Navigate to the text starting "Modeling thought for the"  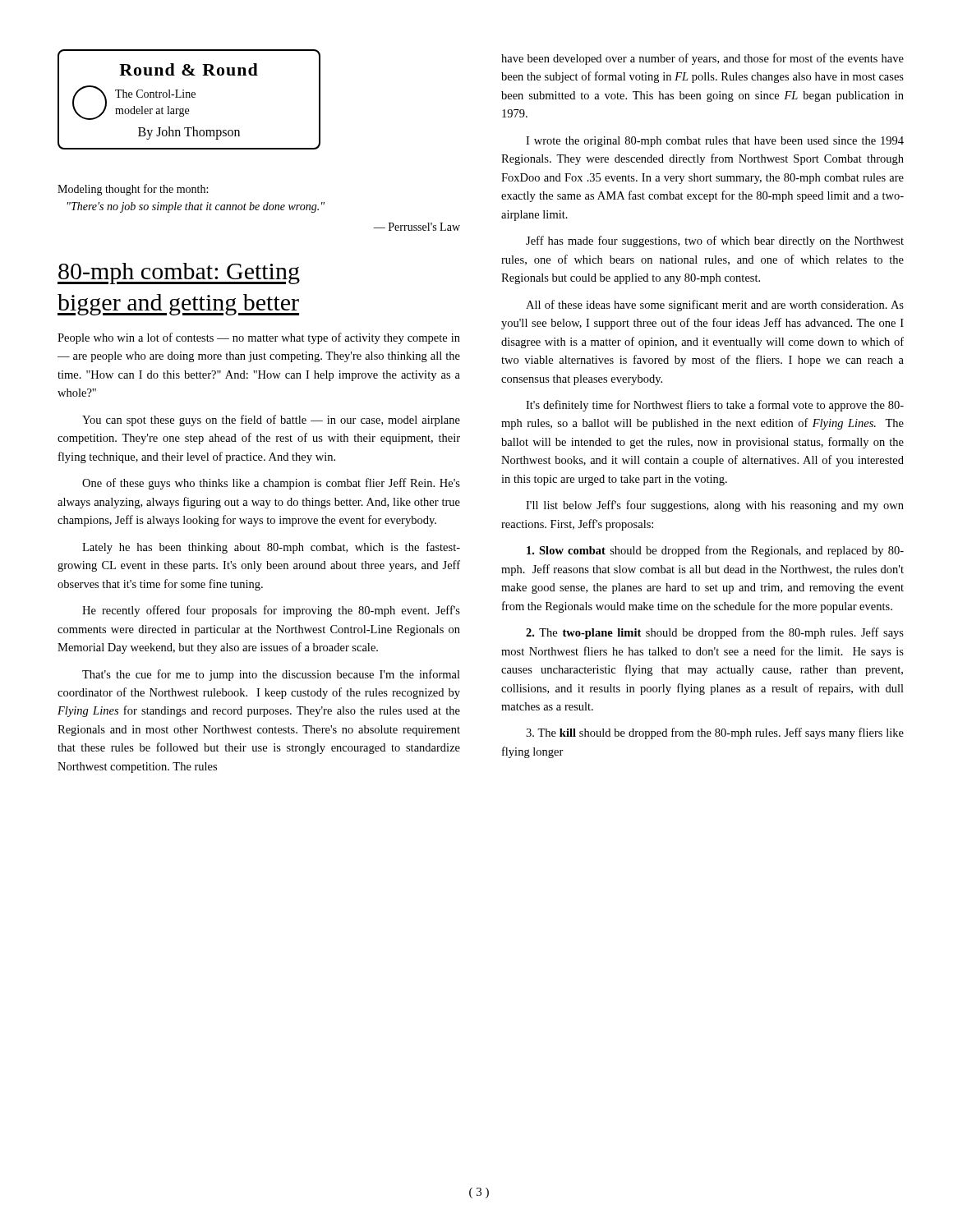click(259, 209)
